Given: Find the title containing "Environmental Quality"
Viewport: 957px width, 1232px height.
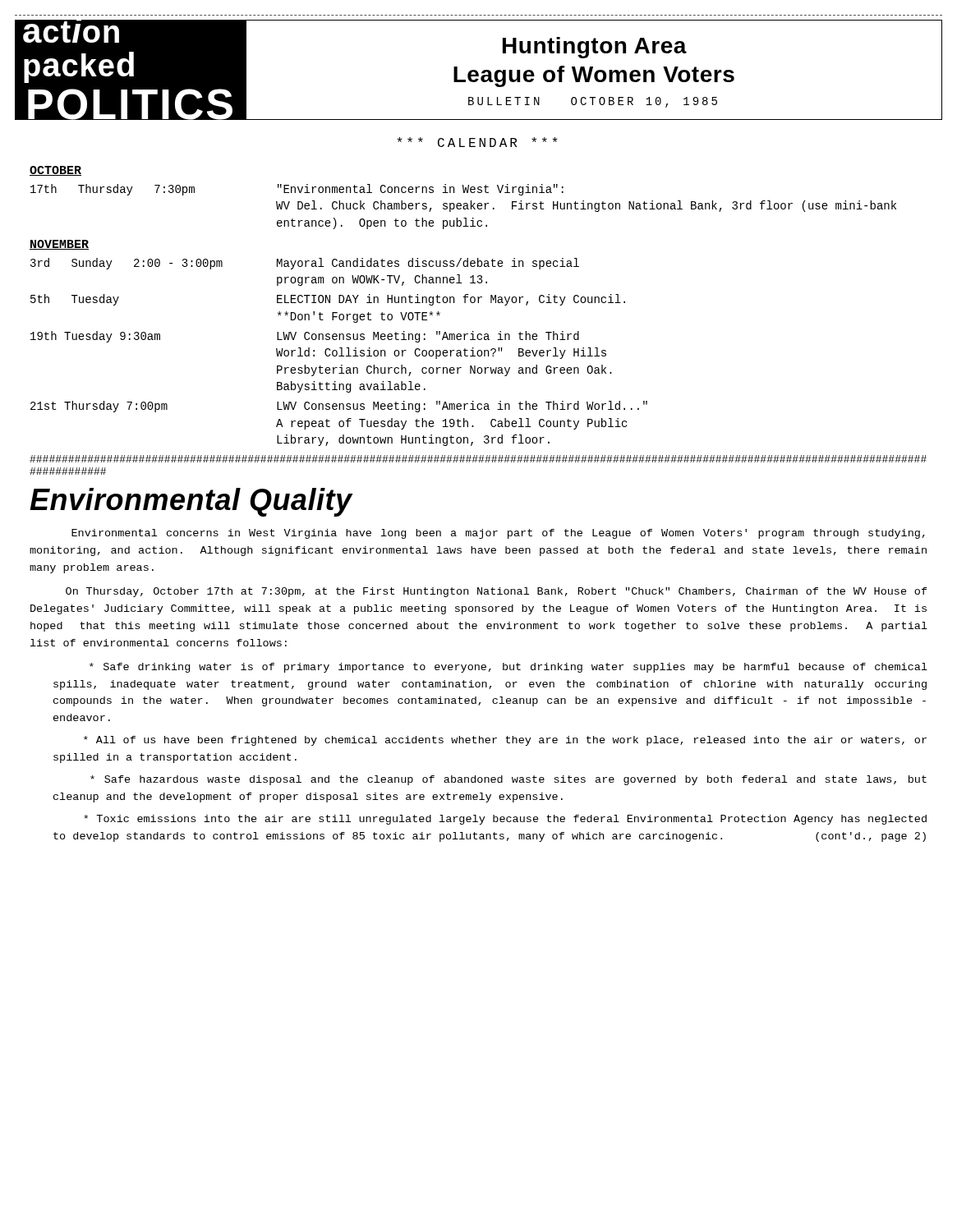Looking at the screenshot, I should point(191,500).
